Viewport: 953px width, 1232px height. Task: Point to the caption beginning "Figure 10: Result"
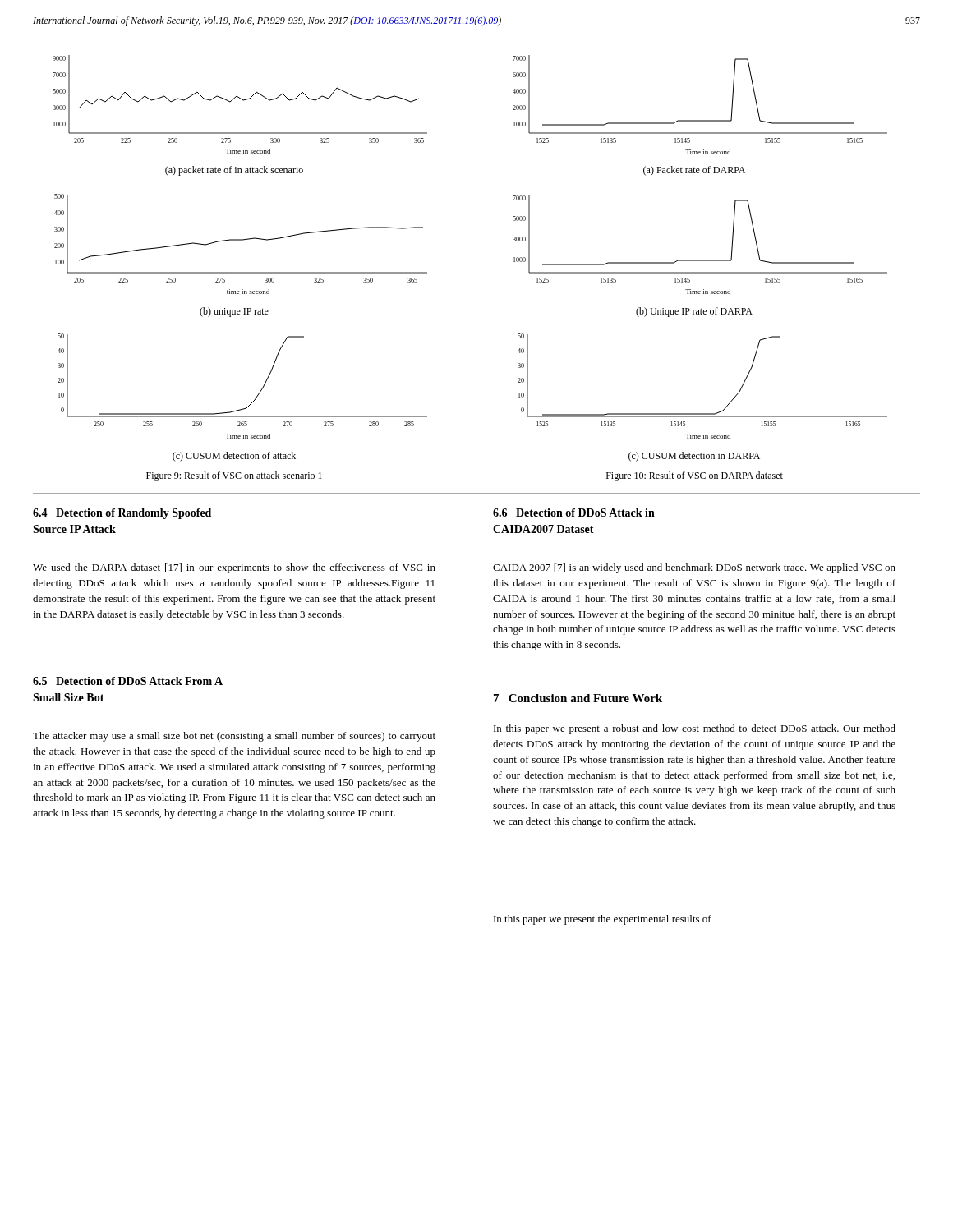pos(694,476)
